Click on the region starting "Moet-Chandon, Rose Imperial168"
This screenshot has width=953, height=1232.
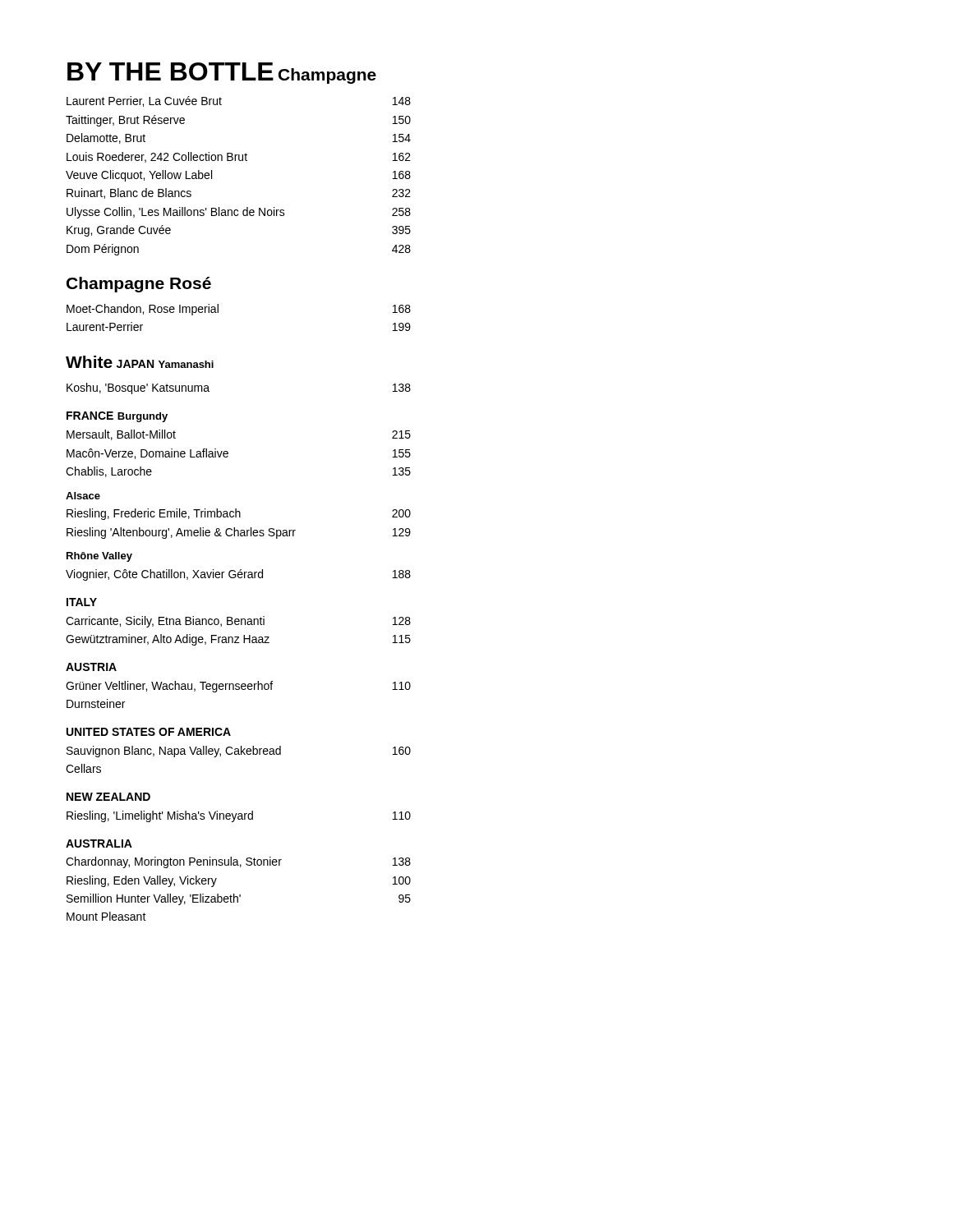(137, 309)
